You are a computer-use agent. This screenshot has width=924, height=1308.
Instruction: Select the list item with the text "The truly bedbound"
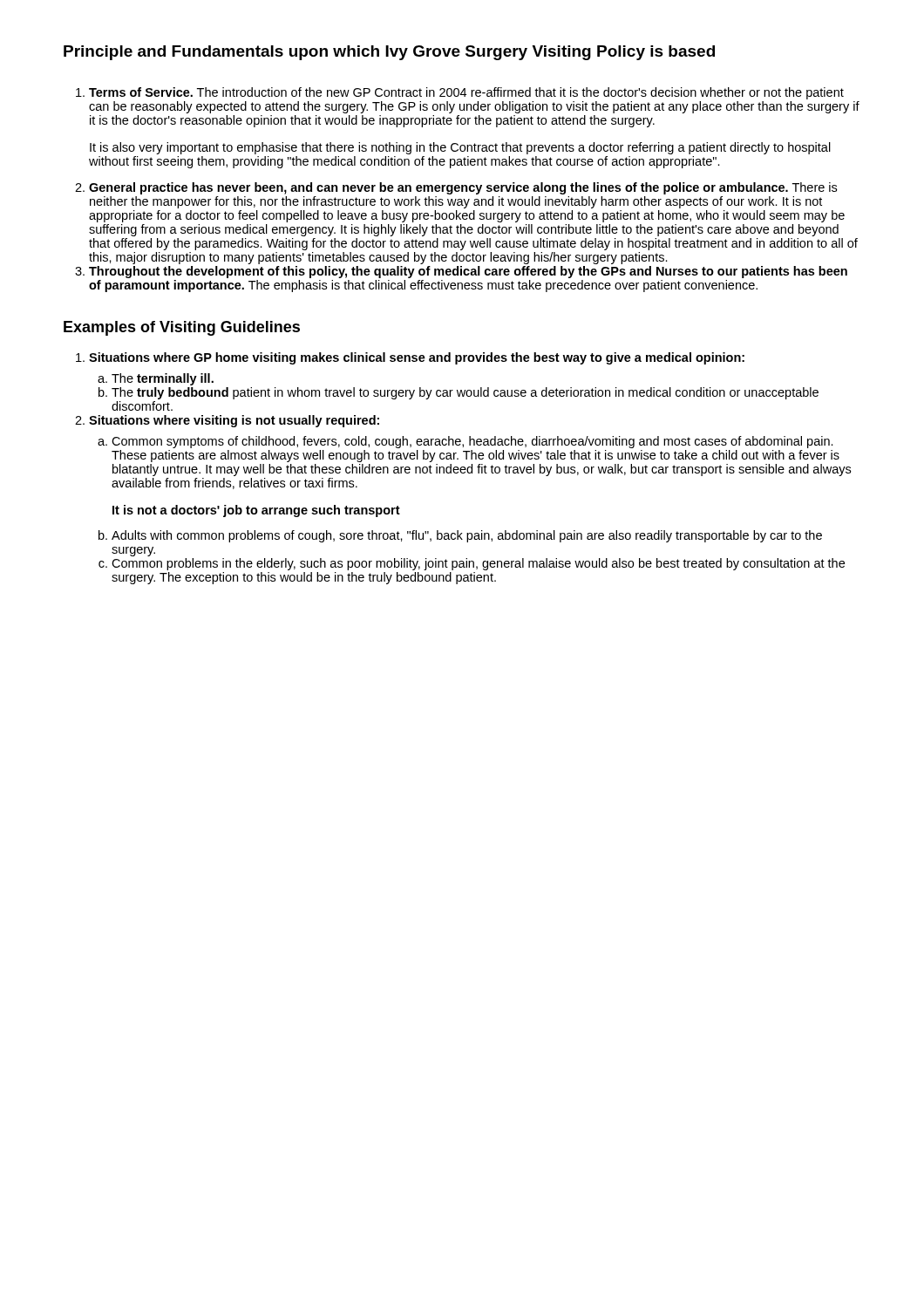(486, 399)
